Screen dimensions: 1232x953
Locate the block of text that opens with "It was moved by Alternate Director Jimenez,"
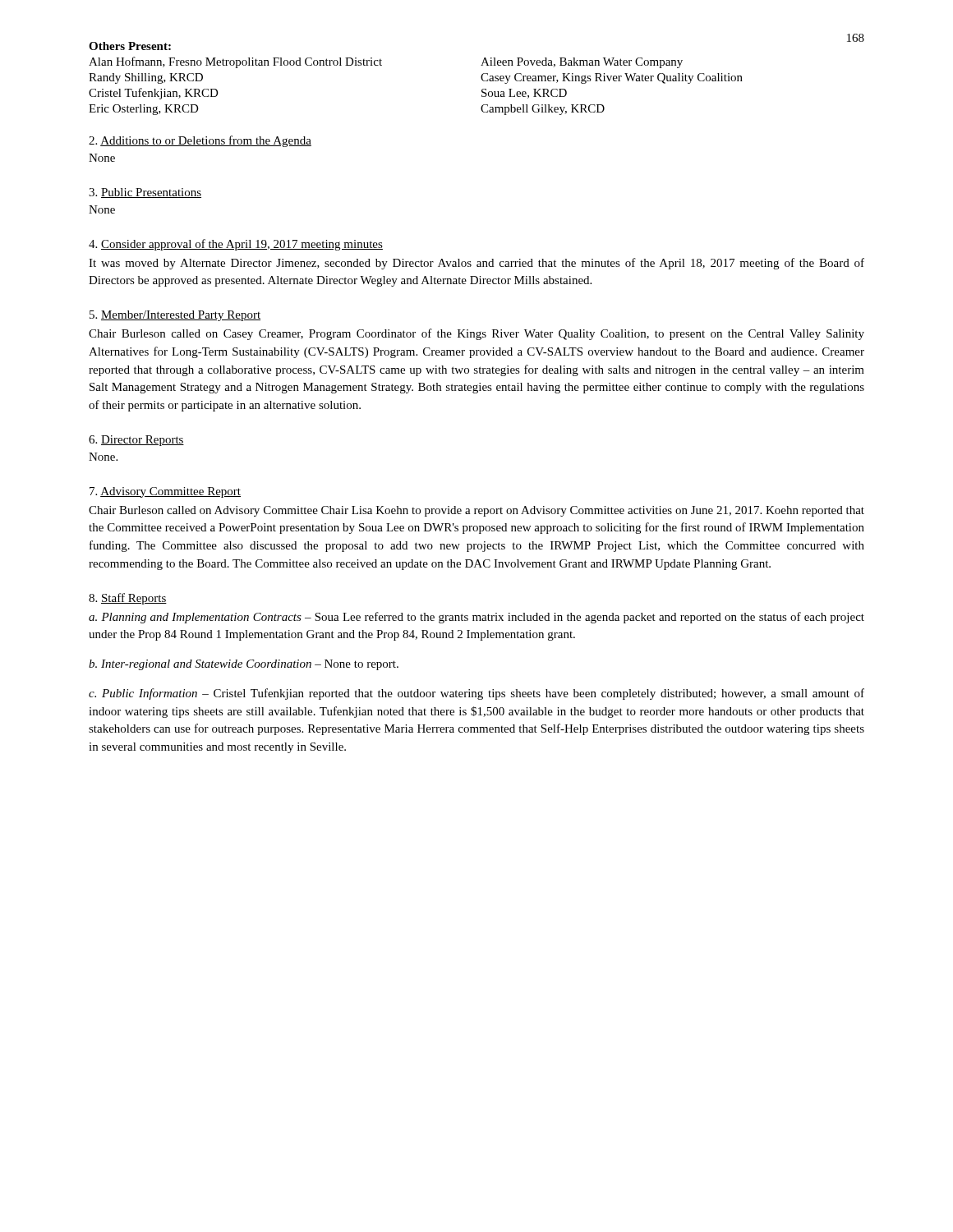476,272
